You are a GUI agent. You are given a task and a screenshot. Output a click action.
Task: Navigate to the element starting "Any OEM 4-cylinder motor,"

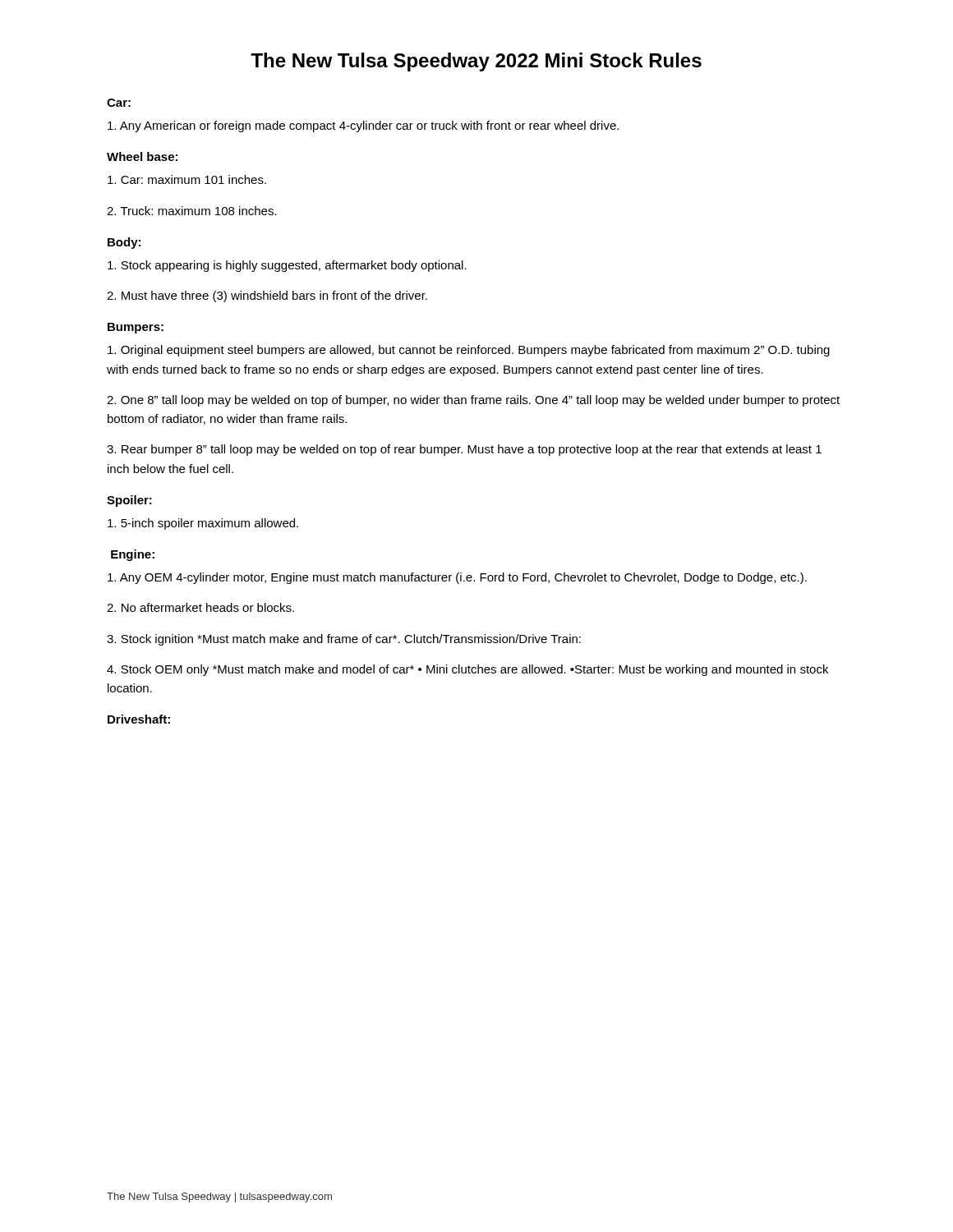coord(457,577)
